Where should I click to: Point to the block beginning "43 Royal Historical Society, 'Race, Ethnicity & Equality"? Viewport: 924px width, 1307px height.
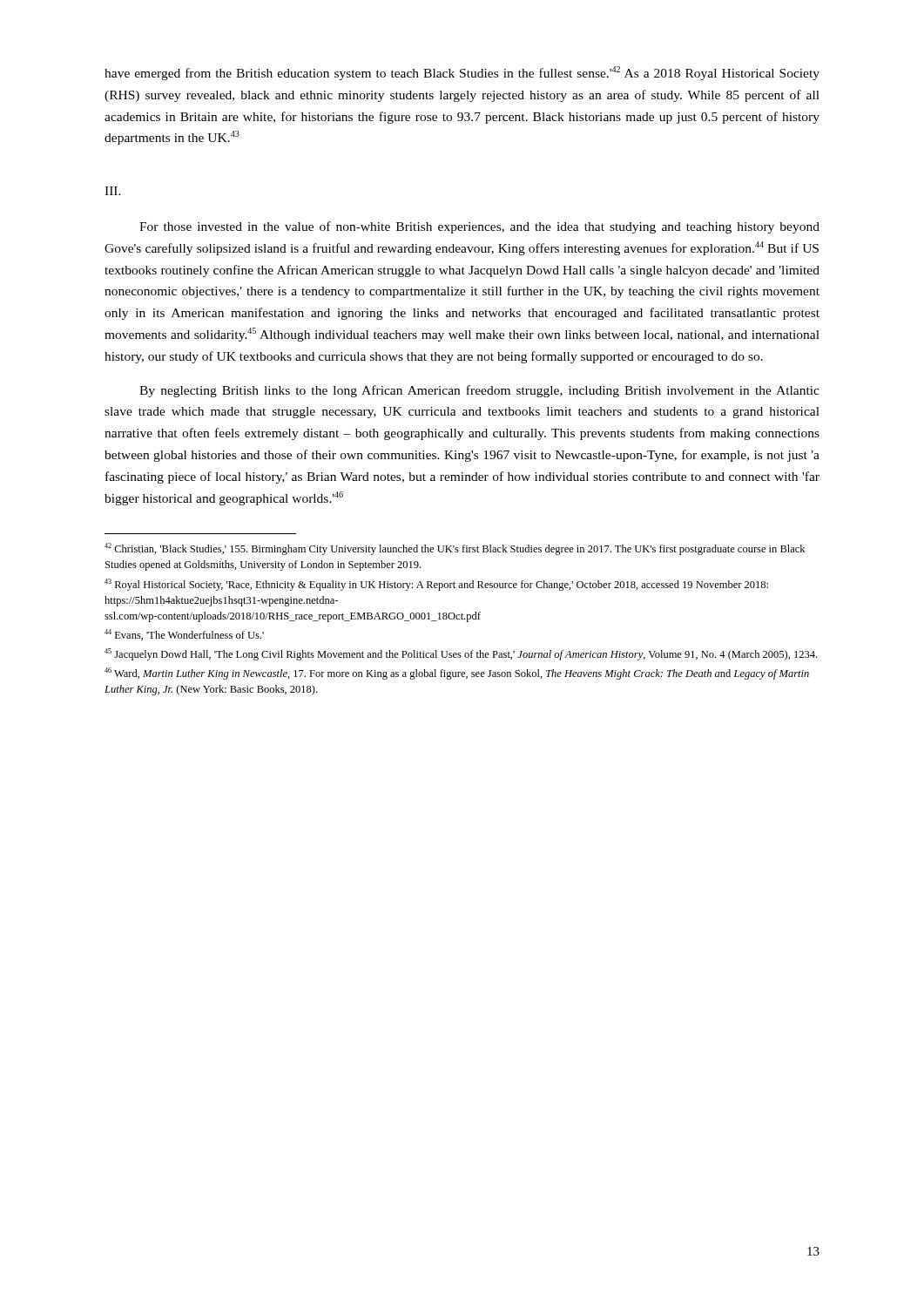437,600
